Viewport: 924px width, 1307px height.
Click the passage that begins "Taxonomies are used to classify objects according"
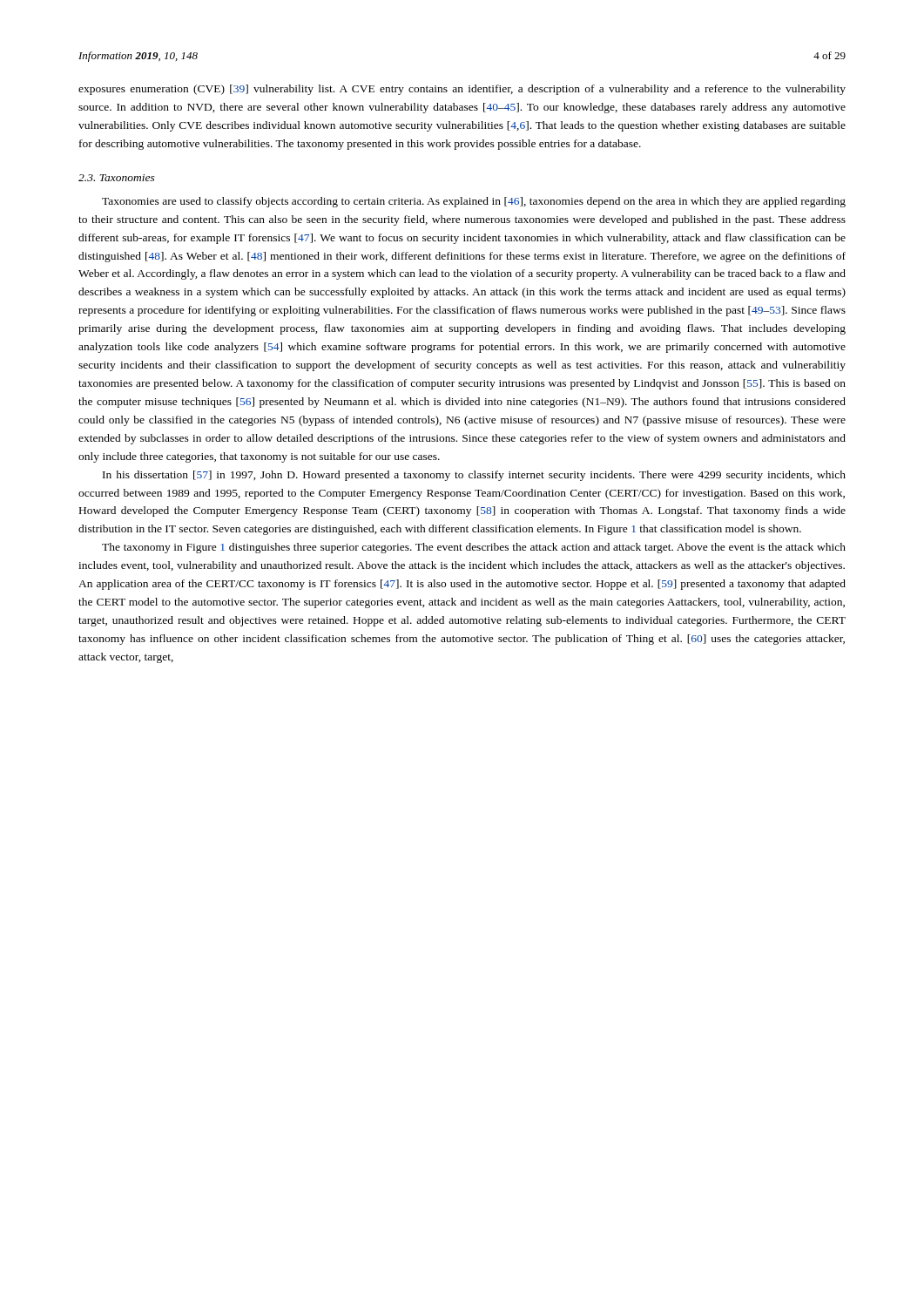tap(462, 329)
